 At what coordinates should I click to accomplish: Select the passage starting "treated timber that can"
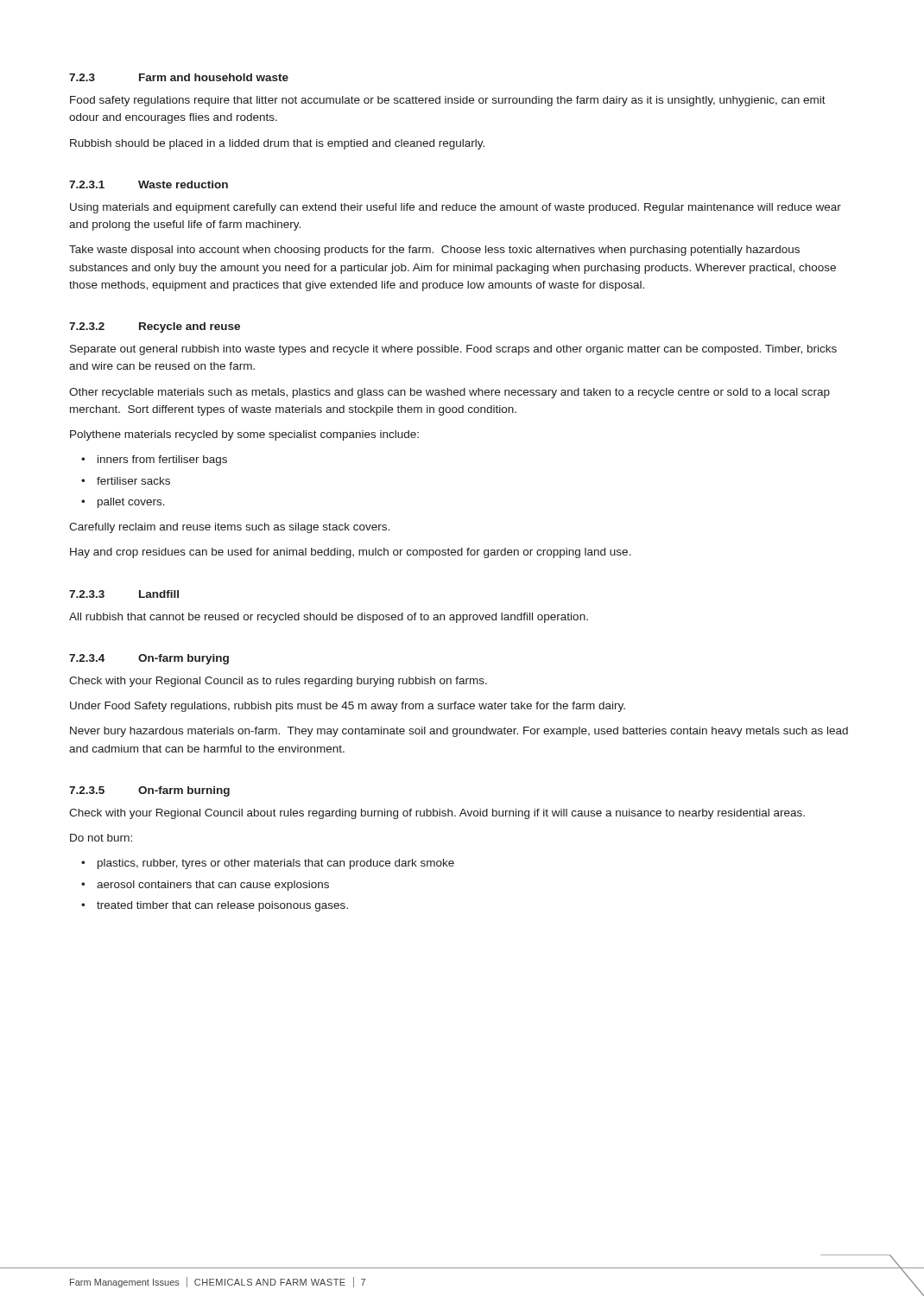pyautogui.click(x=223, y=905)
